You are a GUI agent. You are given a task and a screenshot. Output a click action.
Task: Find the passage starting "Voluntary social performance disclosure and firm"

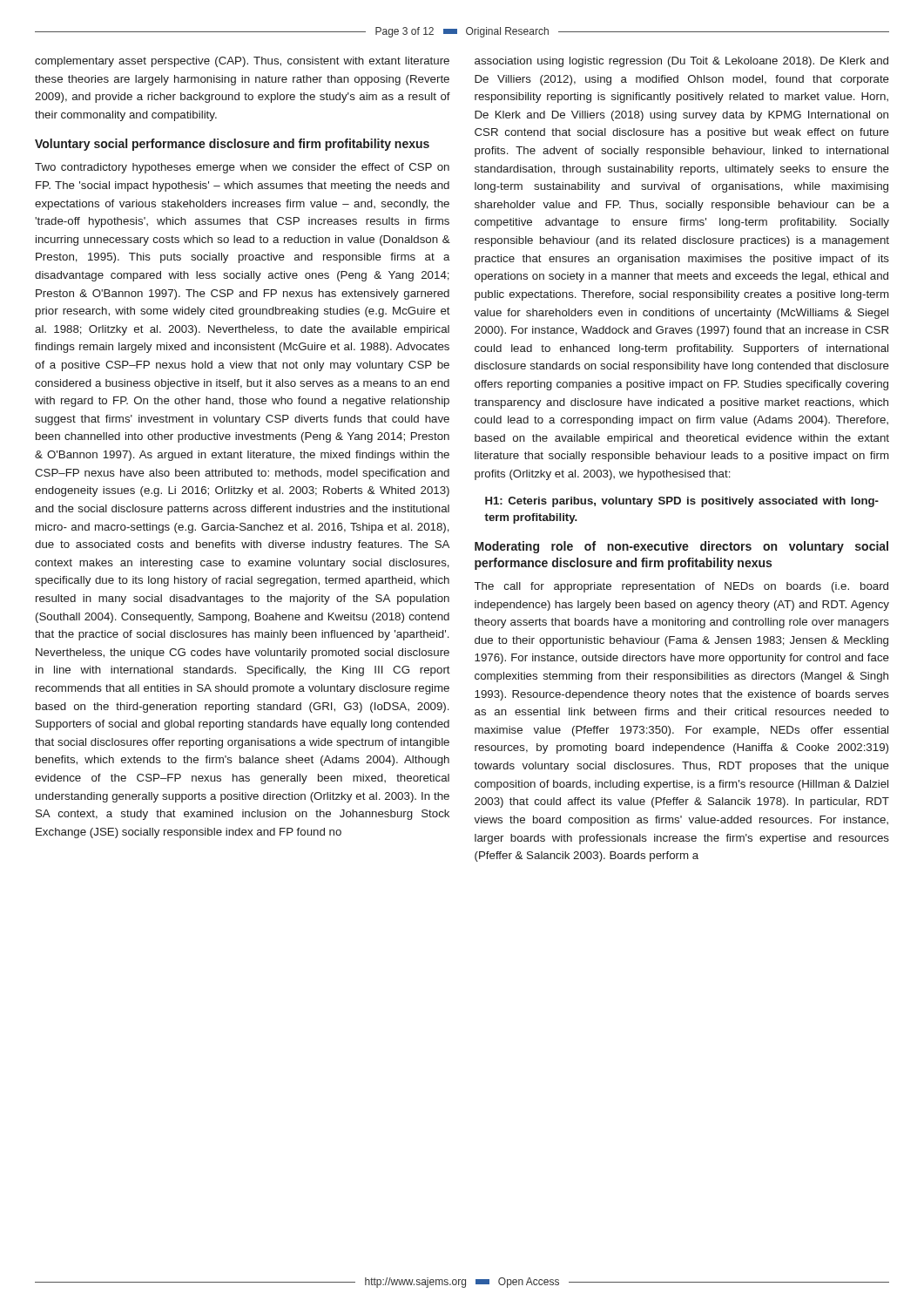point(232,144)
